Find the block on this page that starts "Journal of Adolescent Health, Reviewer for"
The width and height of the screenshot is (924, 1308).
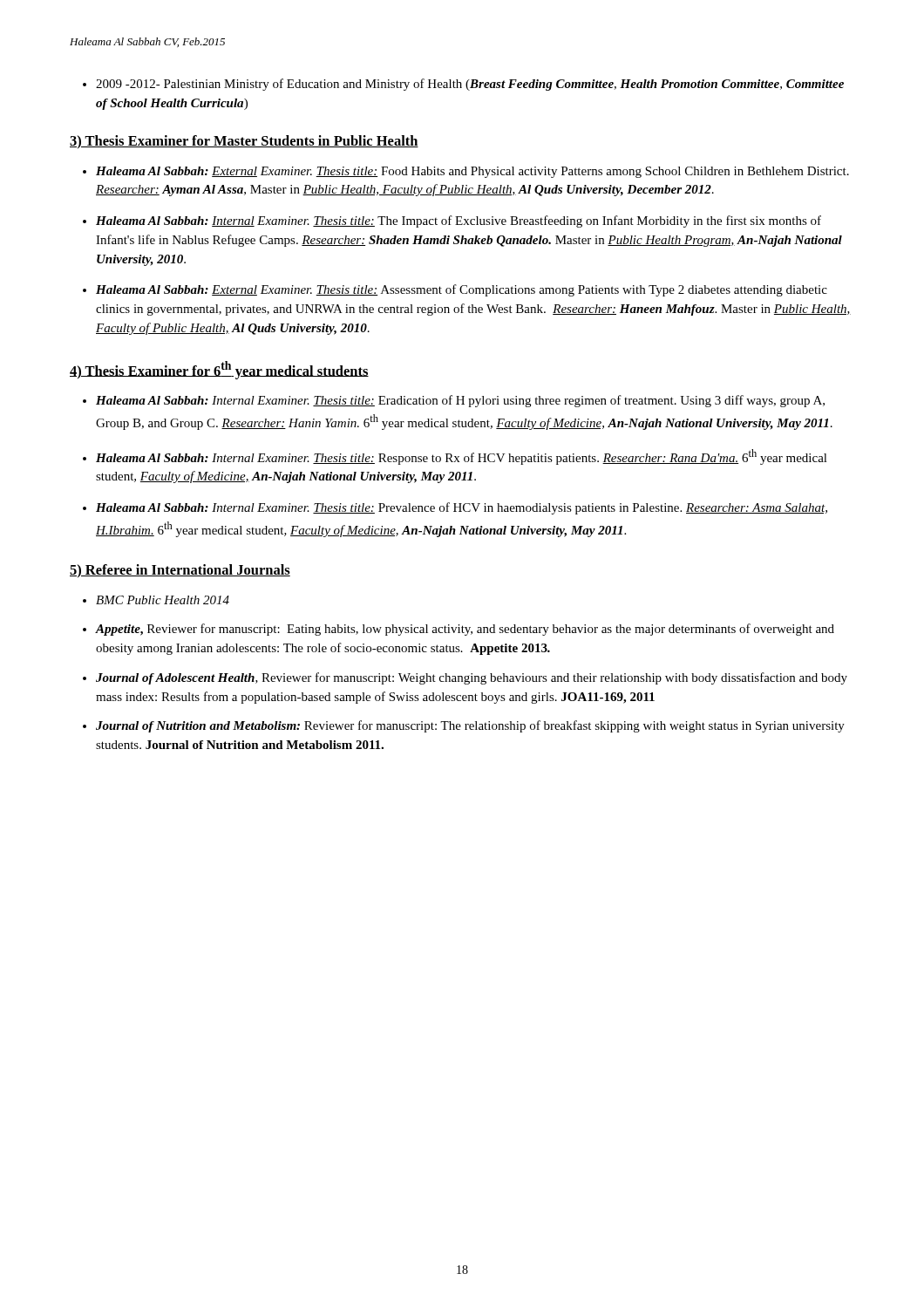pyautogui.click(x=472, y=687)
